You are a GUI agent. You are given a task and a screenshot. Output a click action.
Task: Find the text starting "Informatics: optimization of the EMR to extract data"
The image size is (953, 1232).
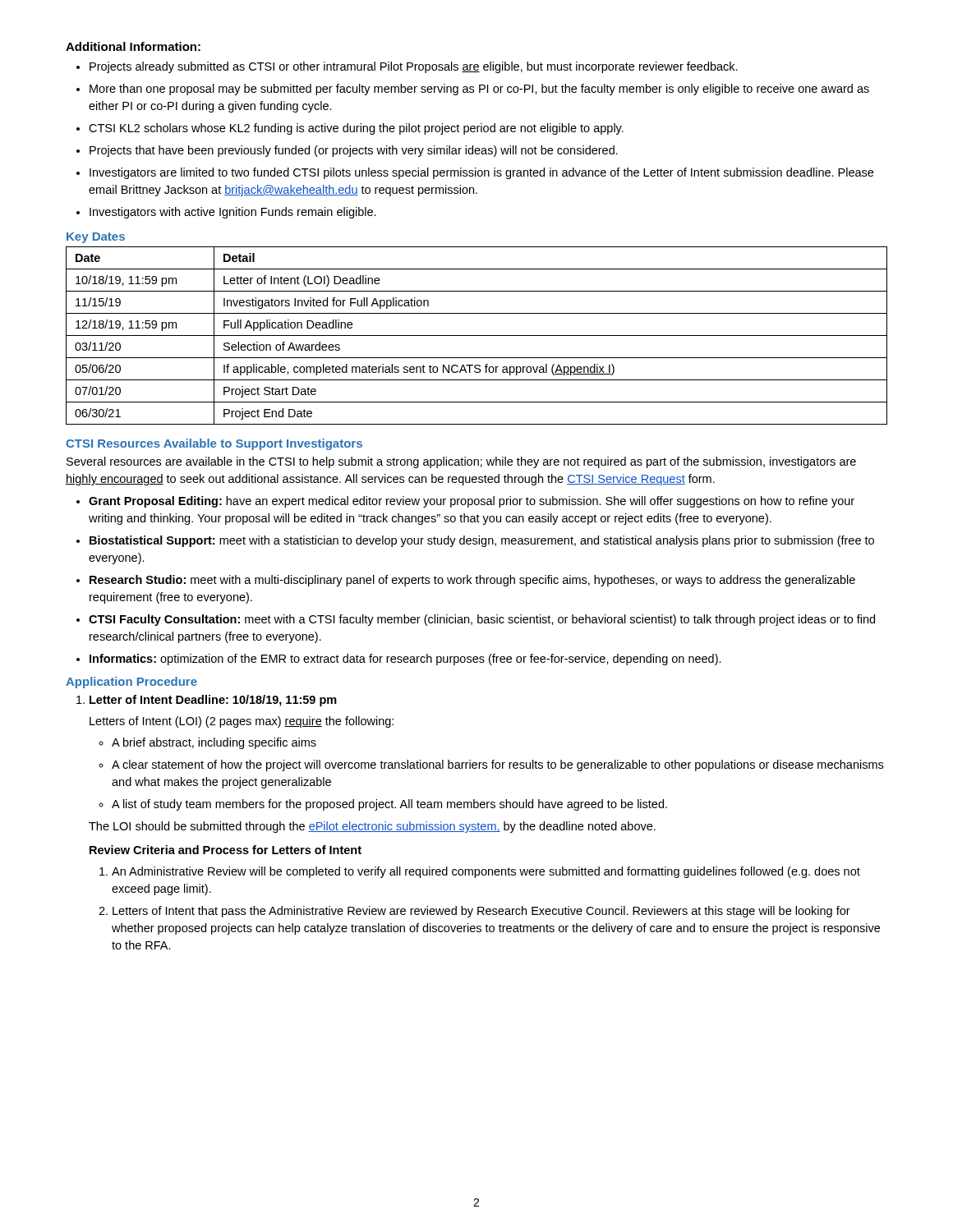(x=405, y=659)
